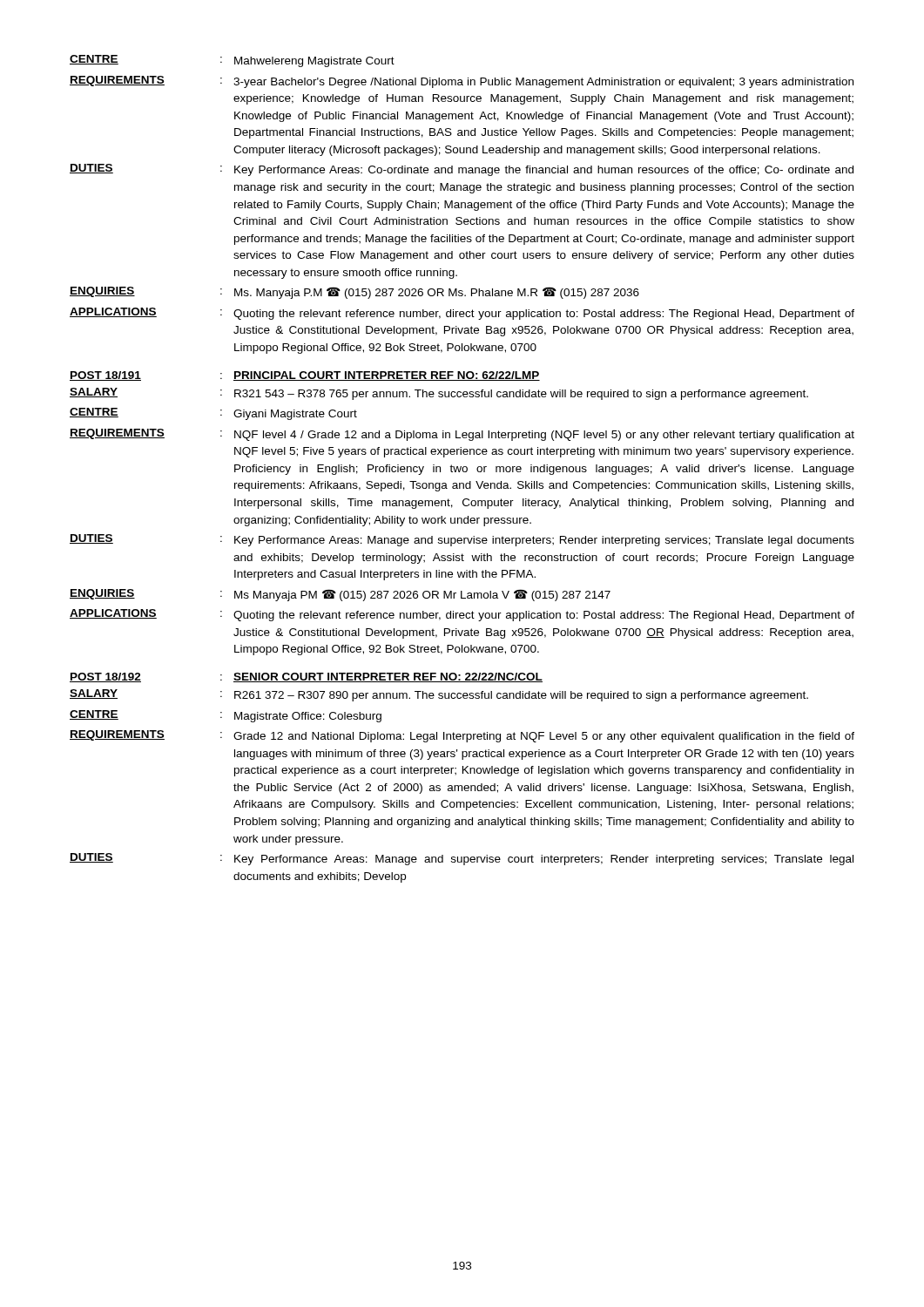
Task: Click on the section header with the text "POST 18/192 : SENIOR"
Action: point(462,677)
